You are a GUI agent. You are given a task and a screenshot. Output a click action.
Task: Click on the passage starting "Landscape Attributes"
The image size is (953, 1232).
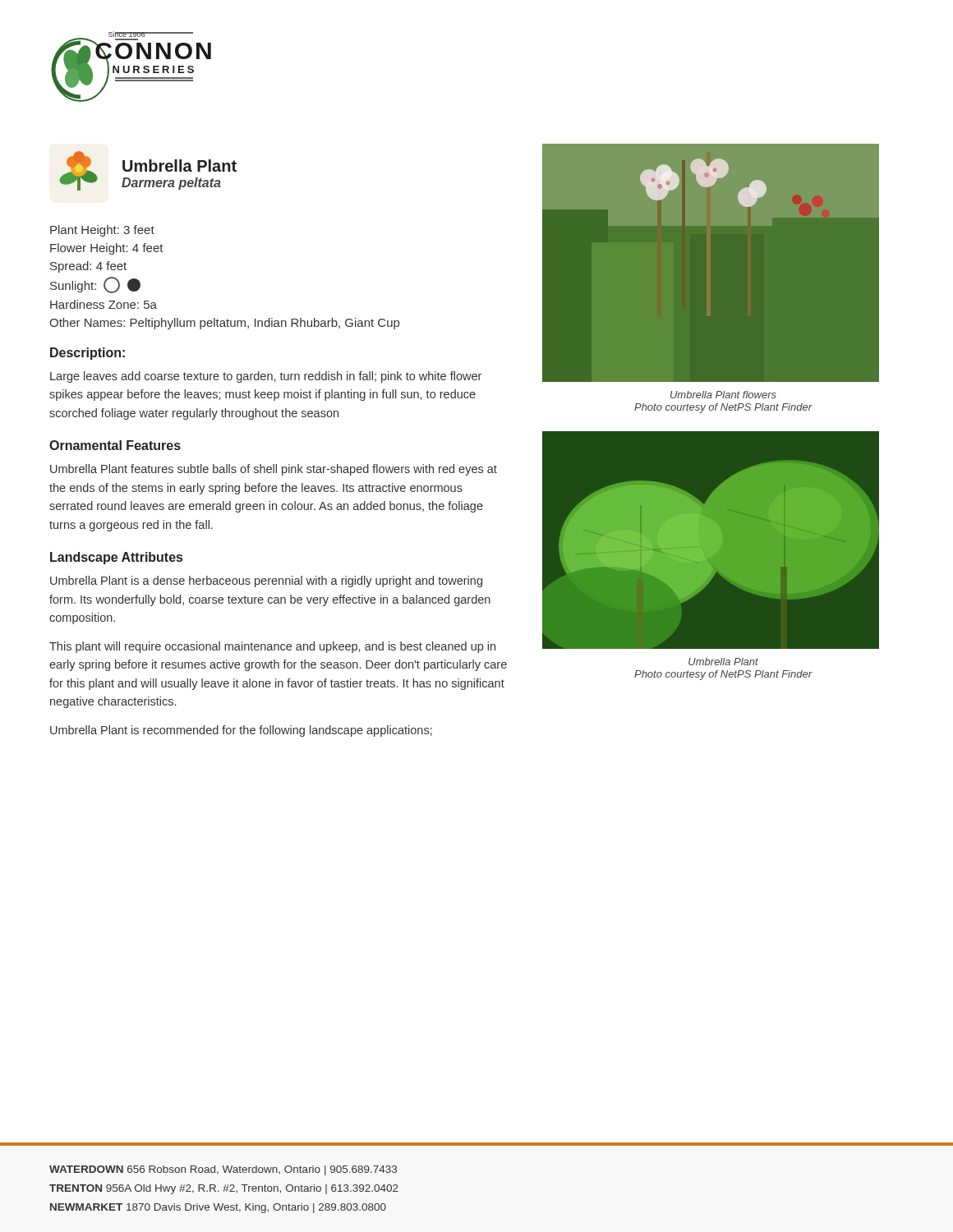[x=116, y=558]
